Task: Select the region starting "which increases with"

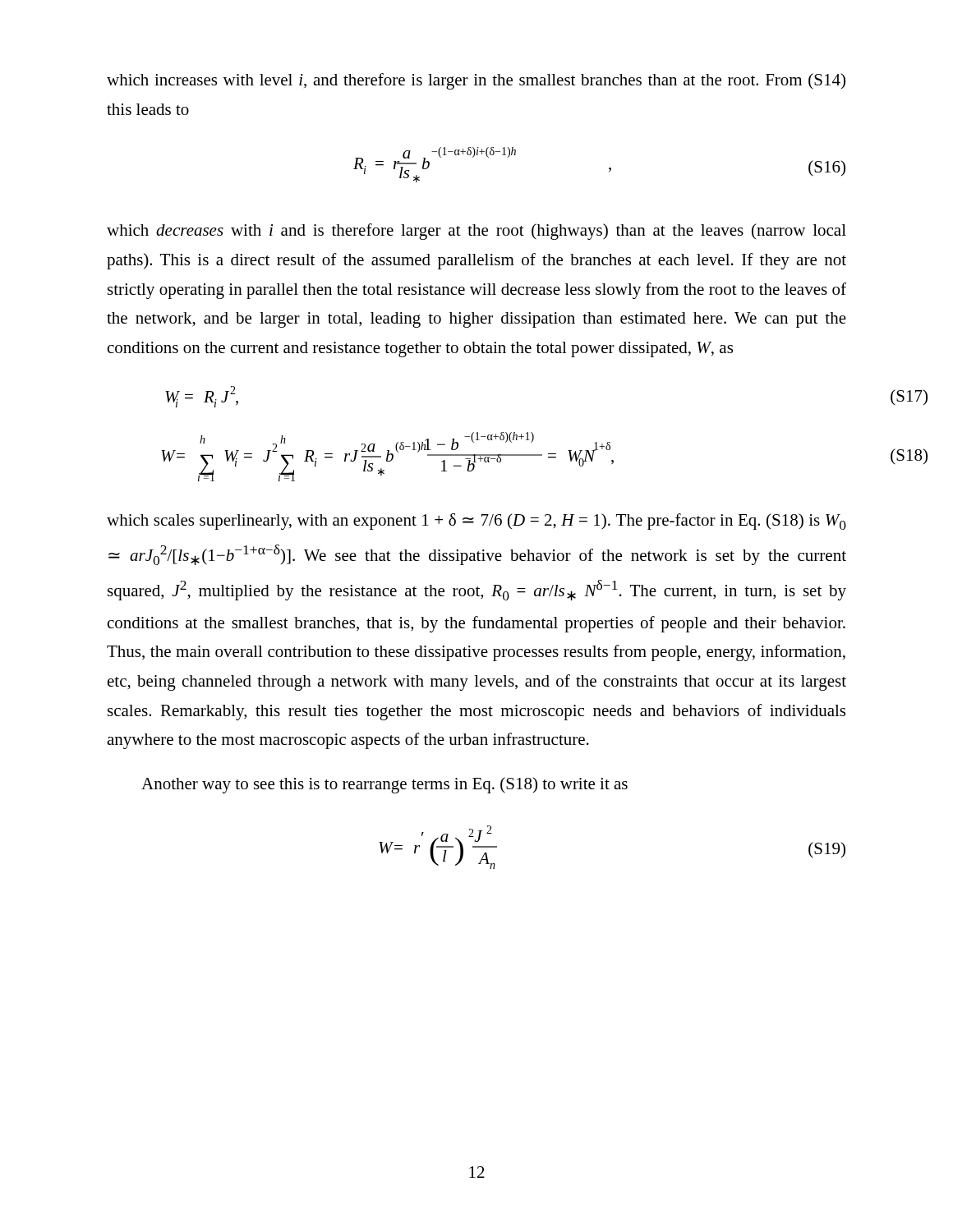Action: [476, 94]
